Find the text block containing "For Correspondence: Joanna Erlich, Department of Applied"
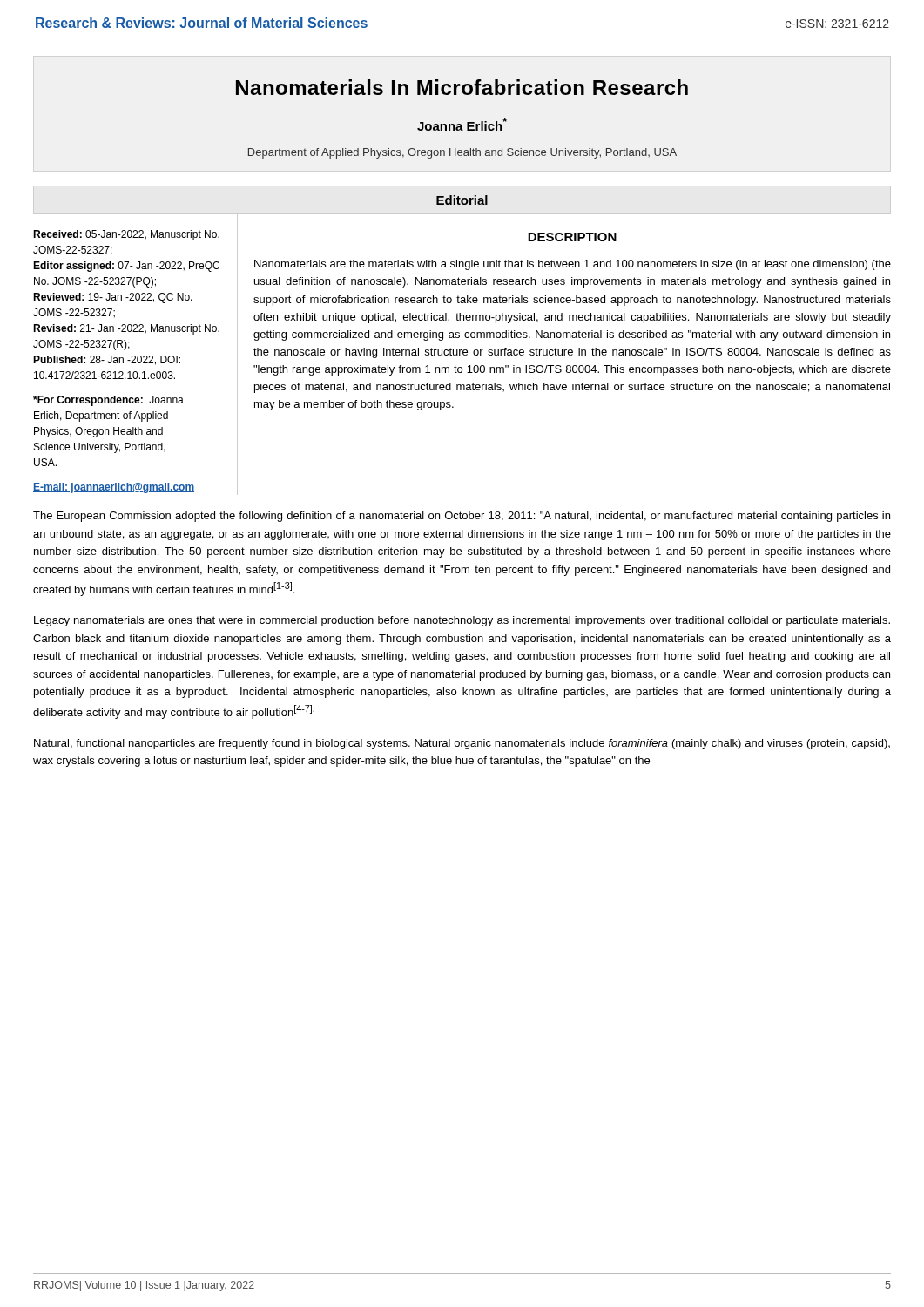 (x=108, y=431)
